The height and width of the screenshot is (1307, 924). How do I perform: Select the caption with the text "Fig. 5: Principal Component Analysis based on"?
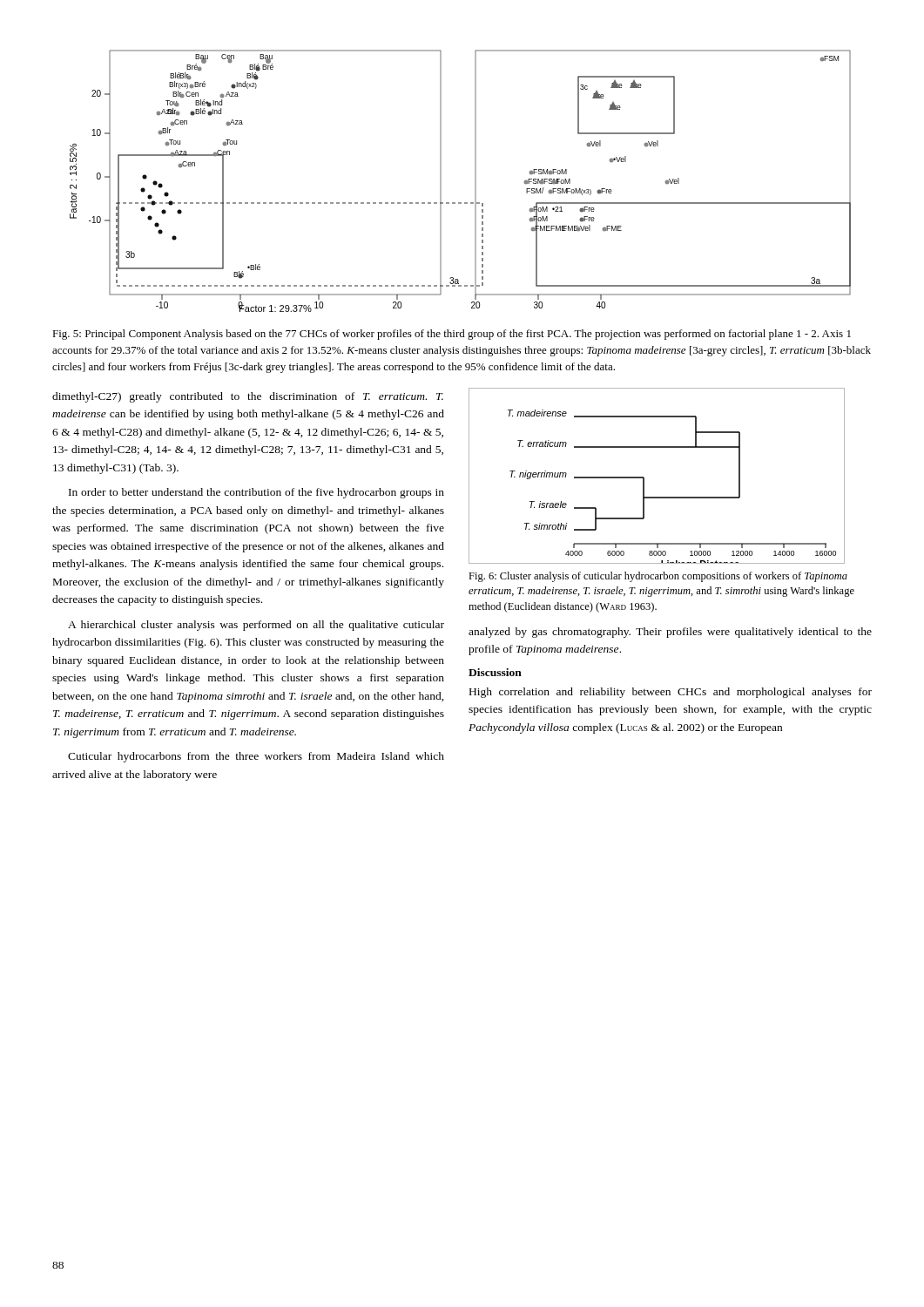tap(462, 350)
